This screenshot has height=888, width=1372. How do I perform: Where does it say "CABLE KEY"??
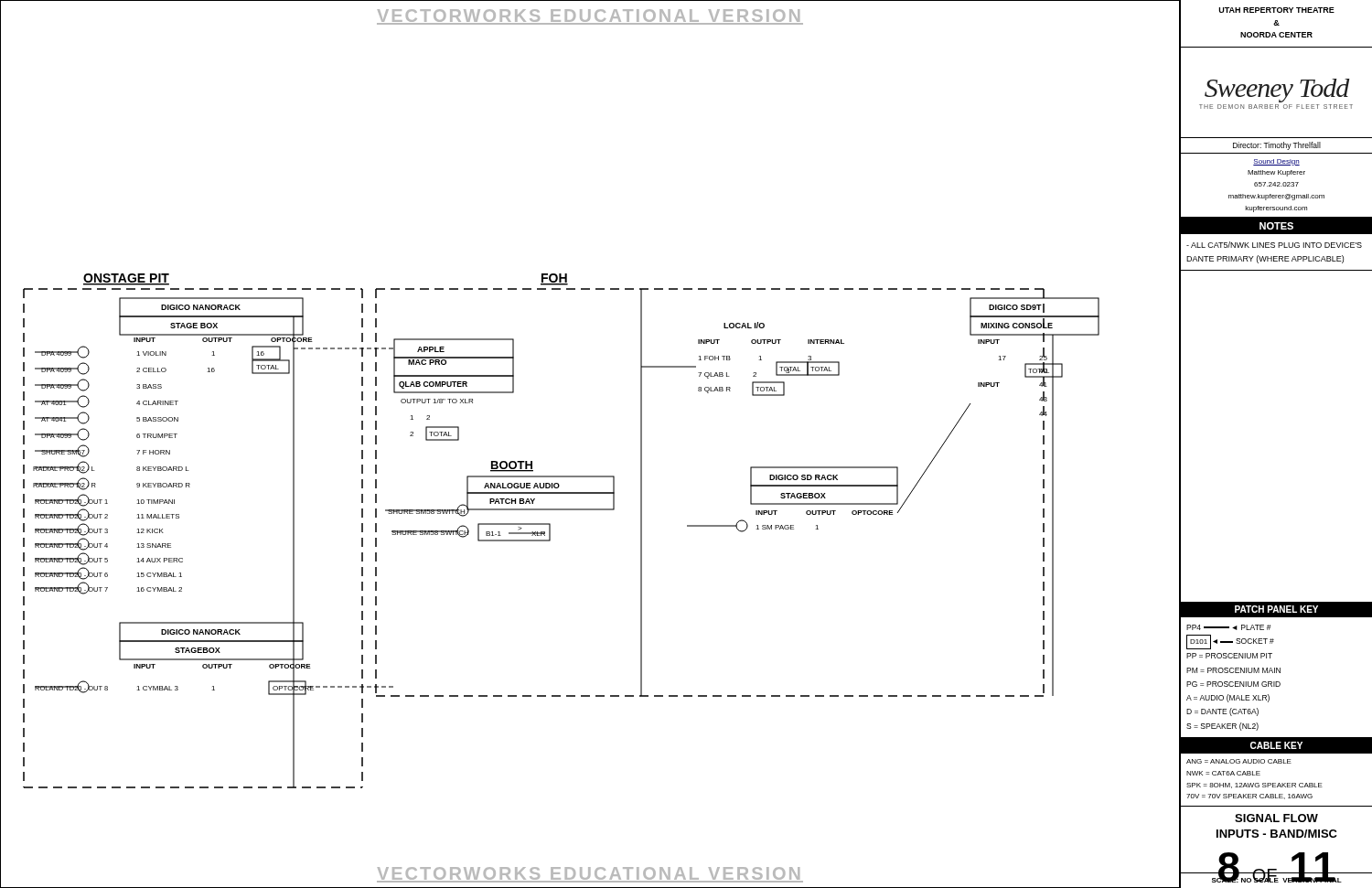(1276, 746)
